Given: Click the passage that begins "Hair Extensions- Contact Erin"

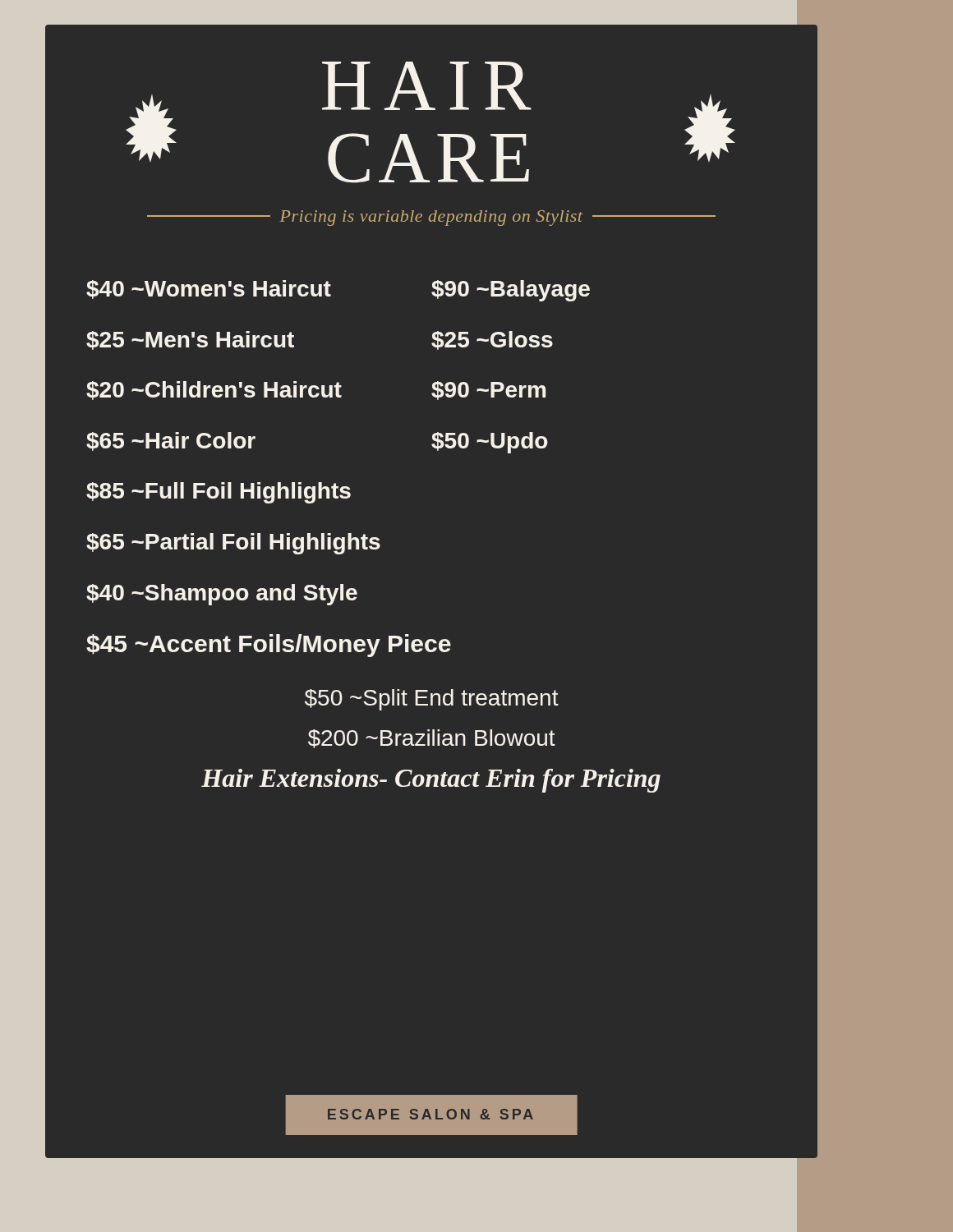Looking at the screenshot, I should click(431, 777).
